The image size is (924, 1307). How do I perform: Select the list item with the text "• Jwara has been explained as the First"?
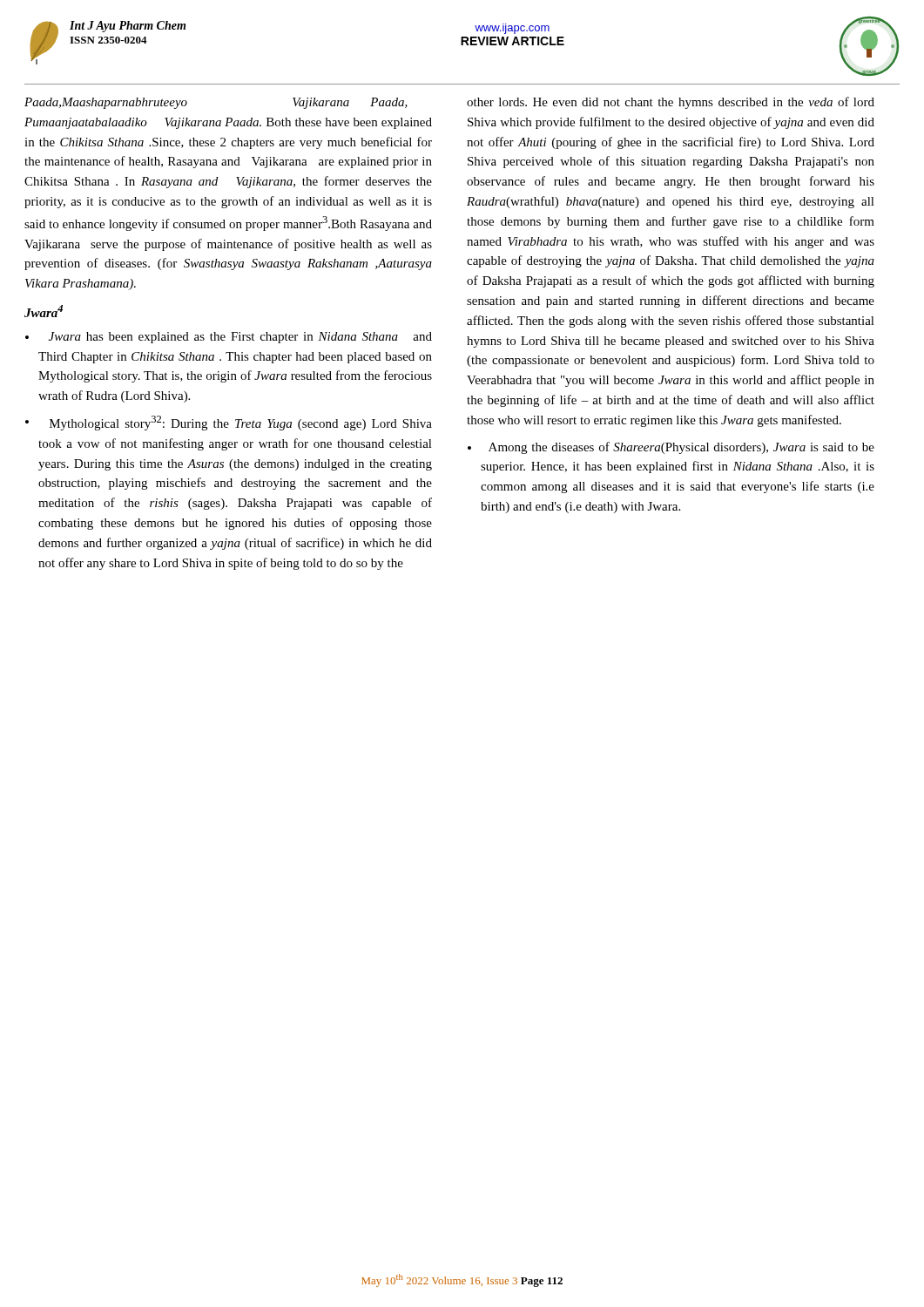(x=228, y=366)
